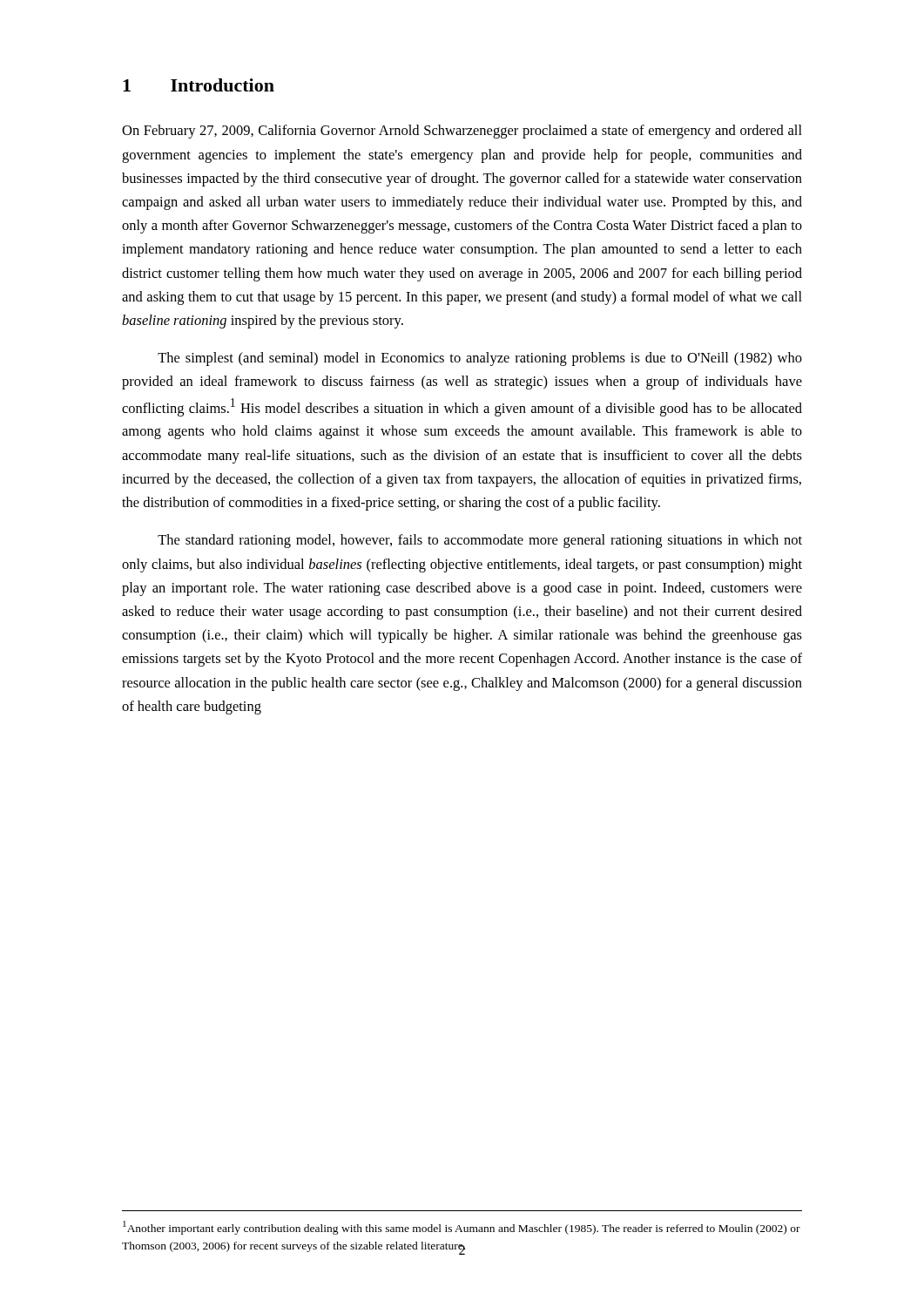Image resolution: width=924 pixels, height=1307 pixels.
Task: Point to the text starting "The standard rationing model, however, fails to accommodate"
Action: tap(462, 623)
